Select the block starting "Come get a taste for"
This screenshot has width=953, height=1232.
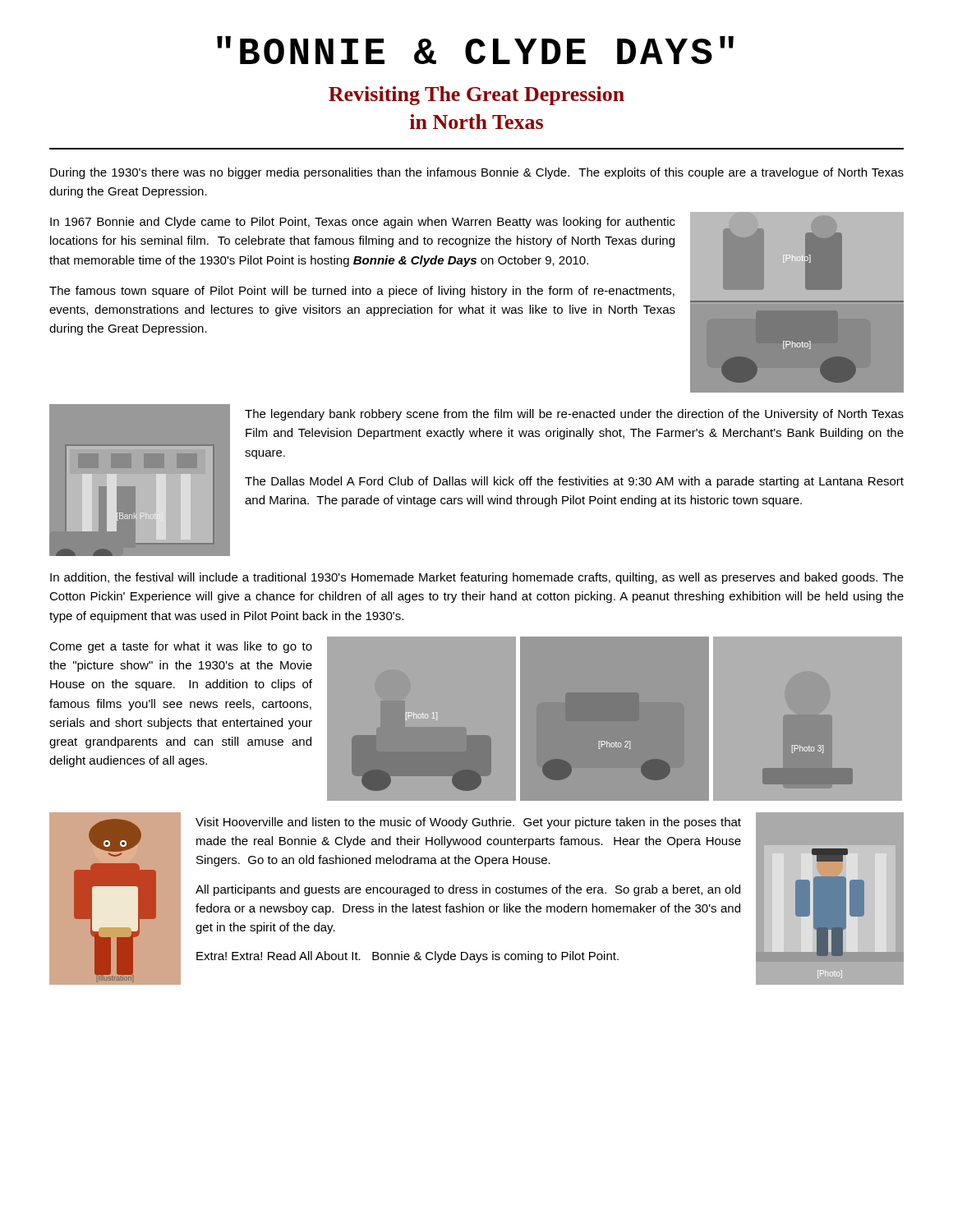click(181, 703)
